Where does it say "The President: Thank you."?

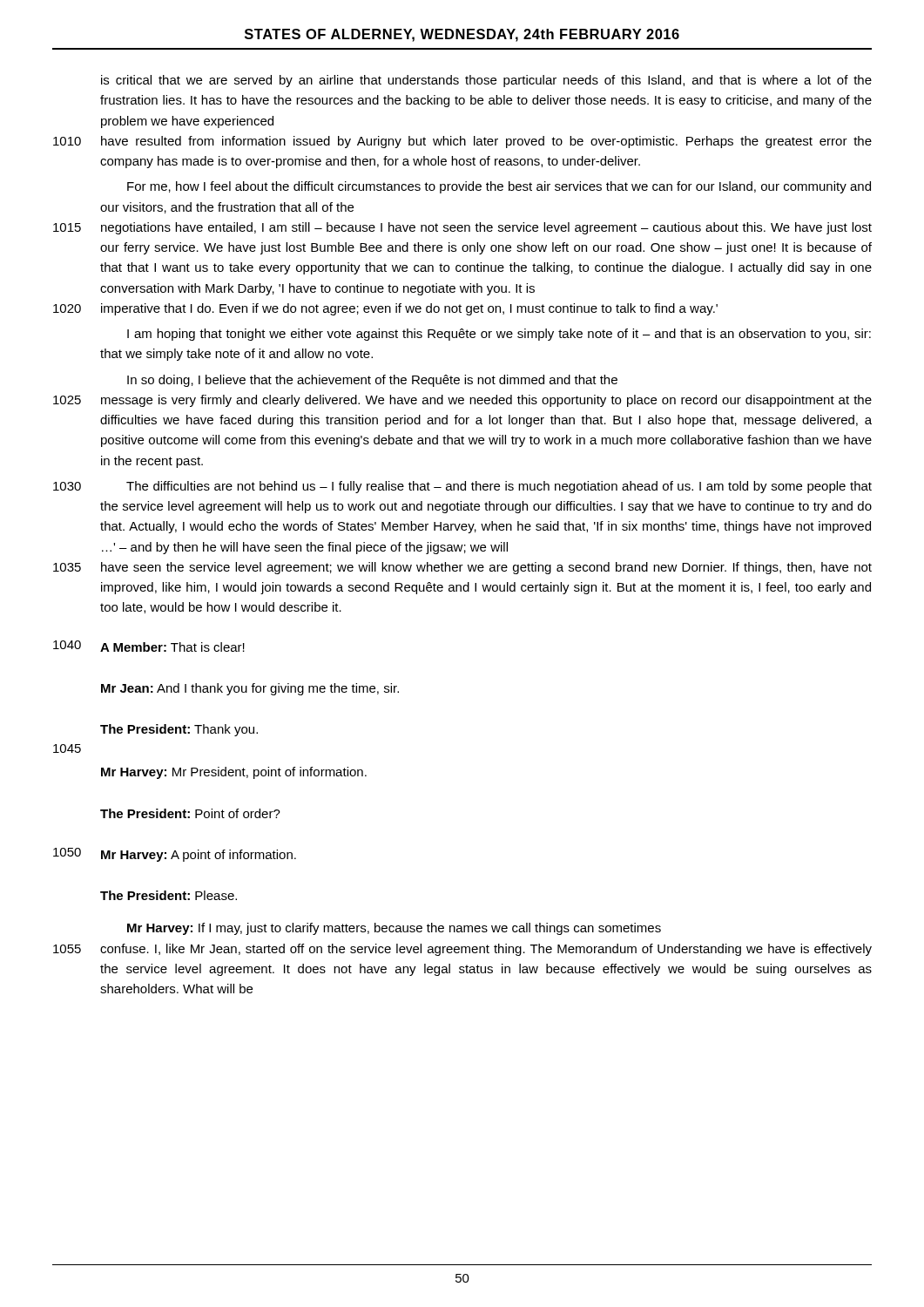click(x=179, y=730)
